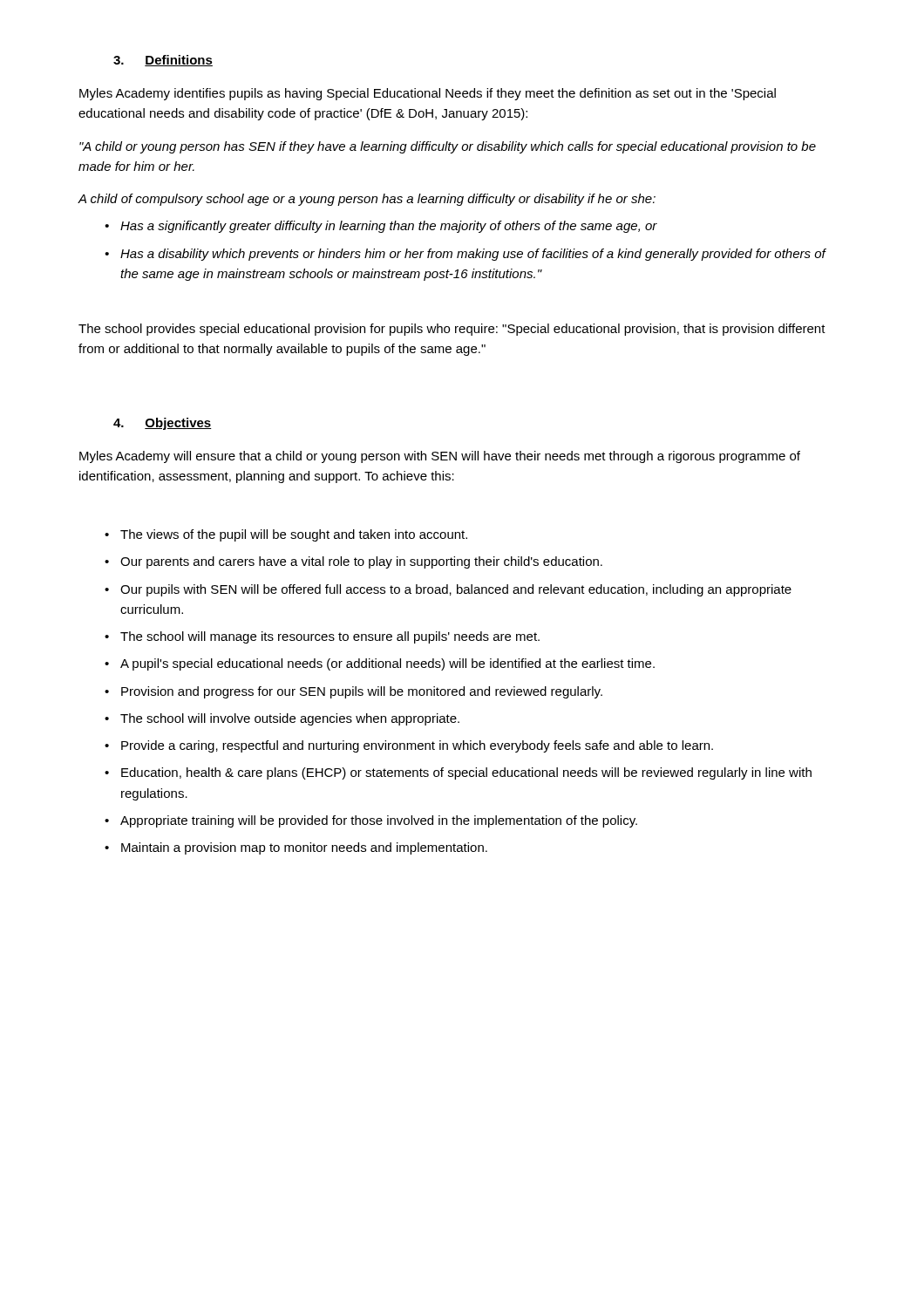Select the list item that says "• The school will involve outside agencies when"
This screenshot has width=924, height=1308.
click(283, 718)
